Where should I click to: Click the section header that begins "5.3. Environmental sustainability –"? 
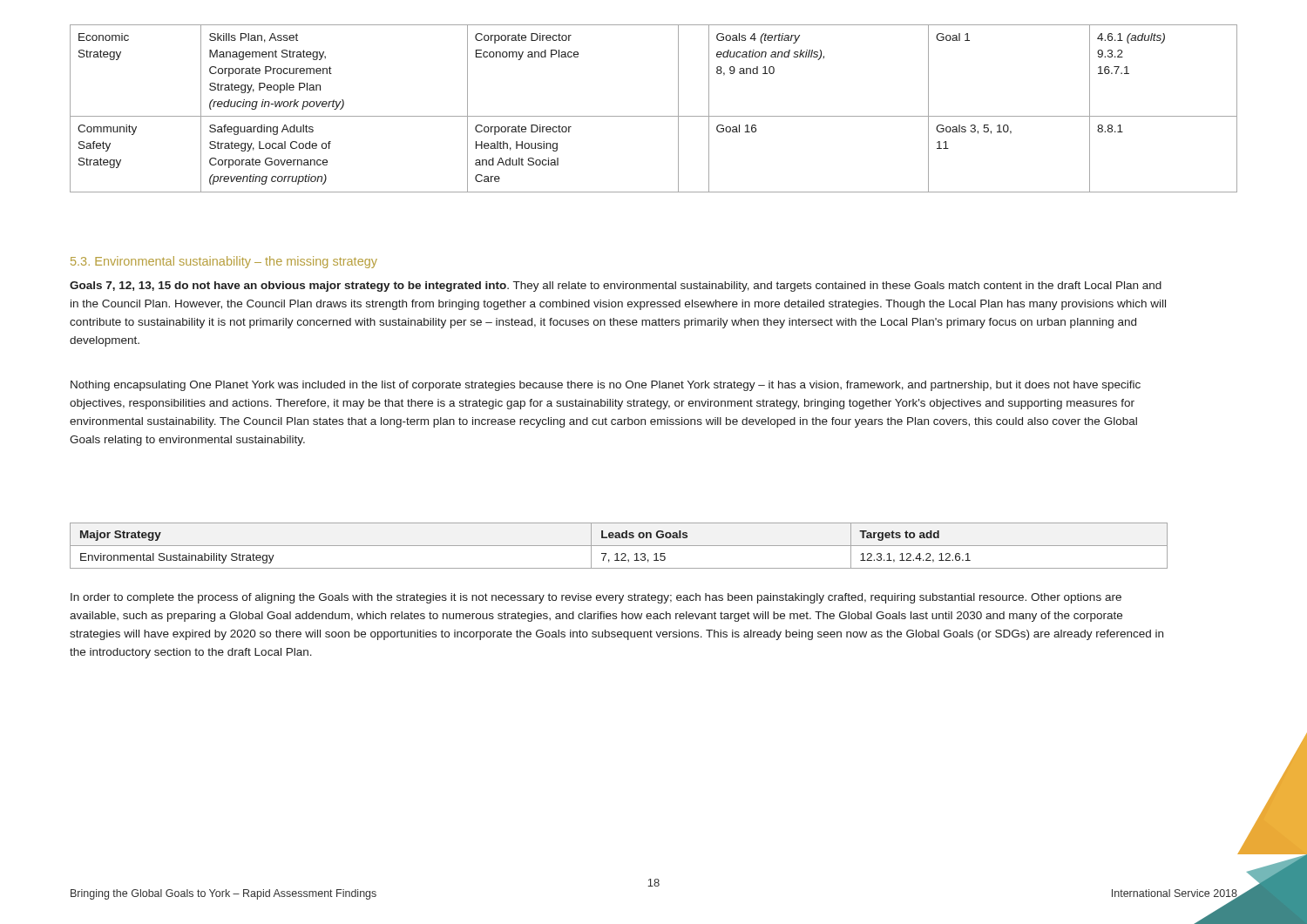click(223, 261)
